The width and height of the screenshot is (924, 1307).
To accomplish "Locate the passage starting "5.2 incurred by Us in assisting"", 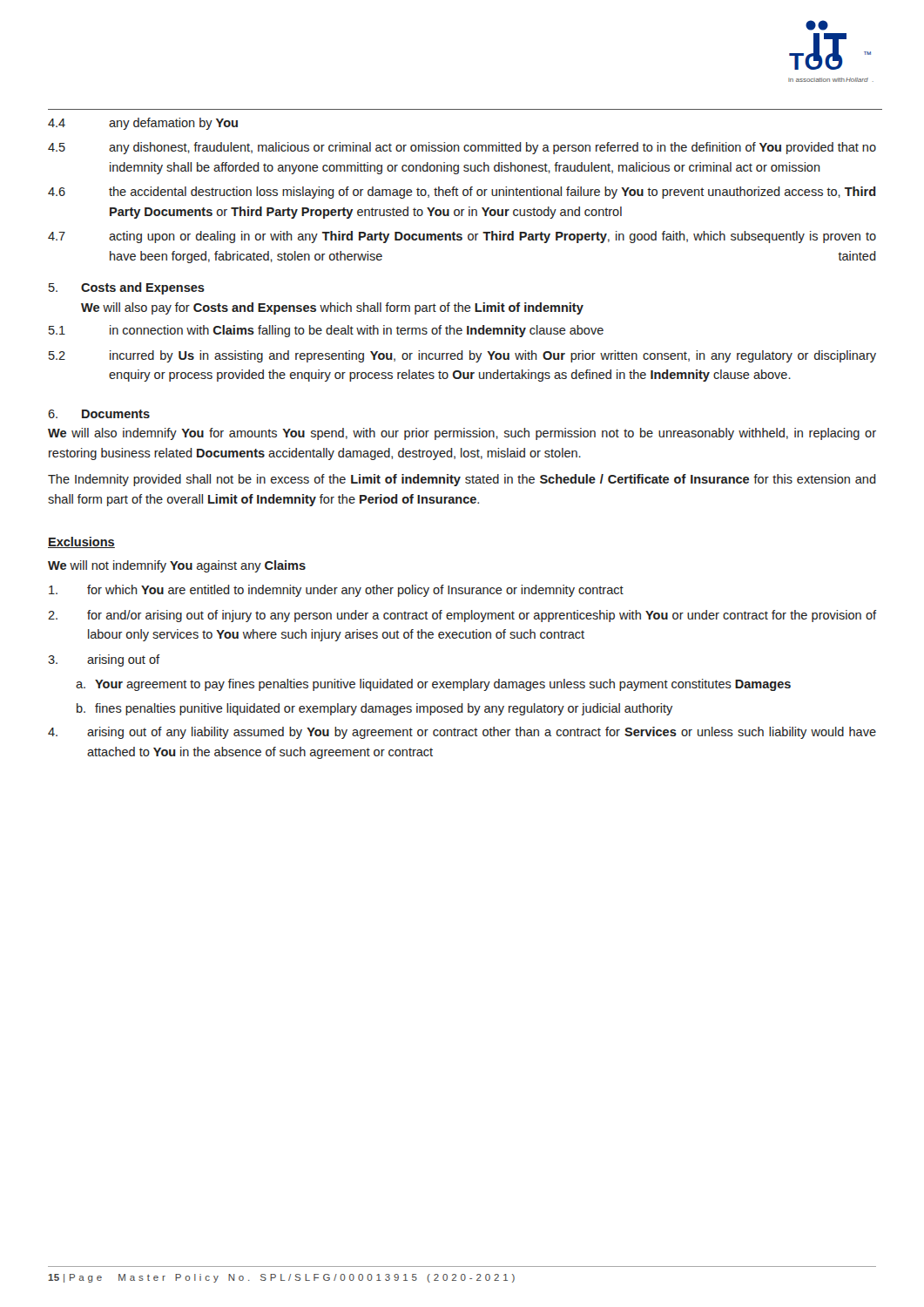I will [x=462, y=365].
